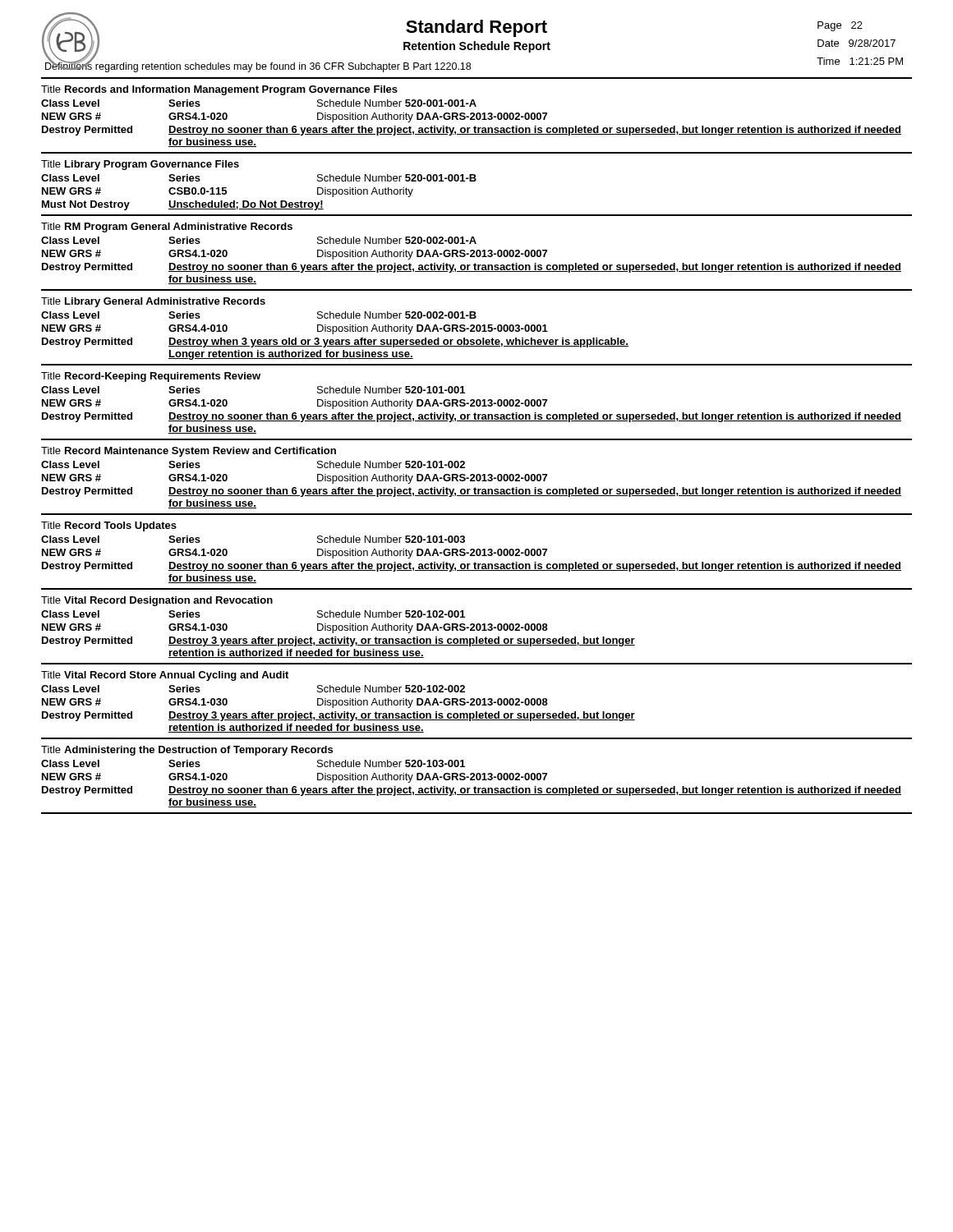Find the table that mentions "Title Library General Administrative Records"

coord(476,328)
